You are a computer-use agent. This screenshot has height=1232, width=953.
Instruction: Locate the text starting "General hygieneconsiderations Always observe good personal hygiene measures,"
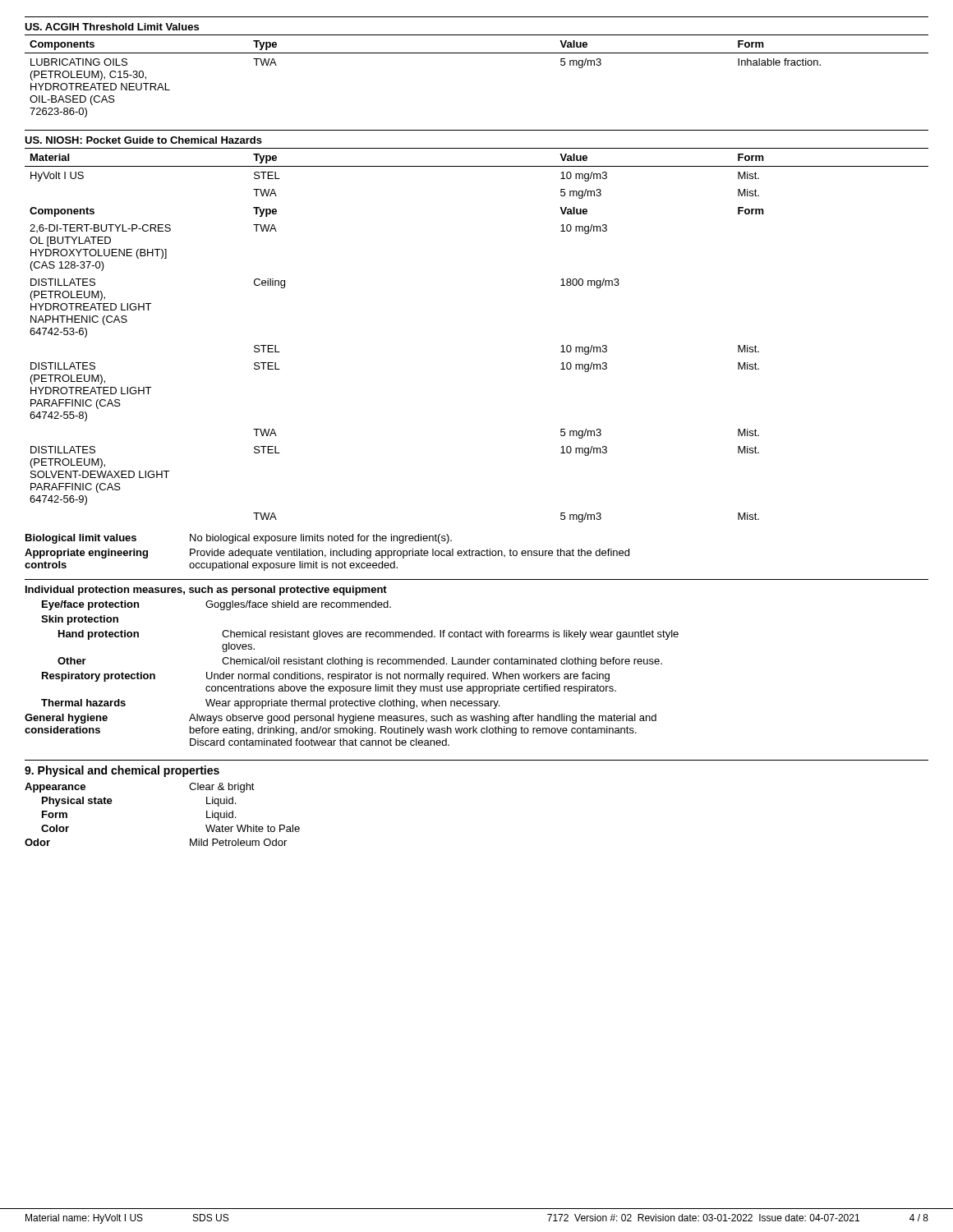[x=341, y=730]
